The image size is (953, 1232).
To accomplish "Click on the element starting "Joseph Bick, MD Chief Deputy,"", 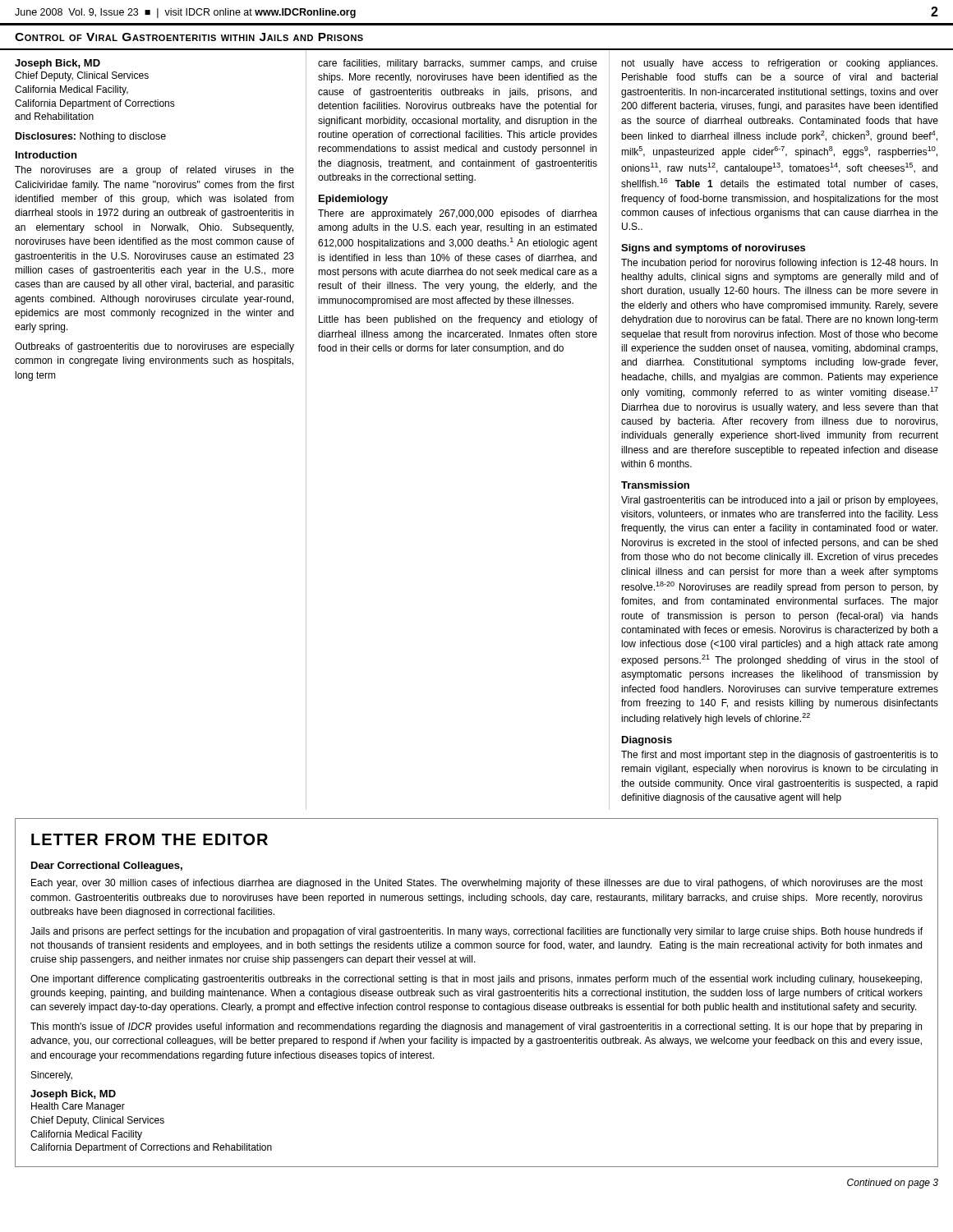I will tap(154, 90).
